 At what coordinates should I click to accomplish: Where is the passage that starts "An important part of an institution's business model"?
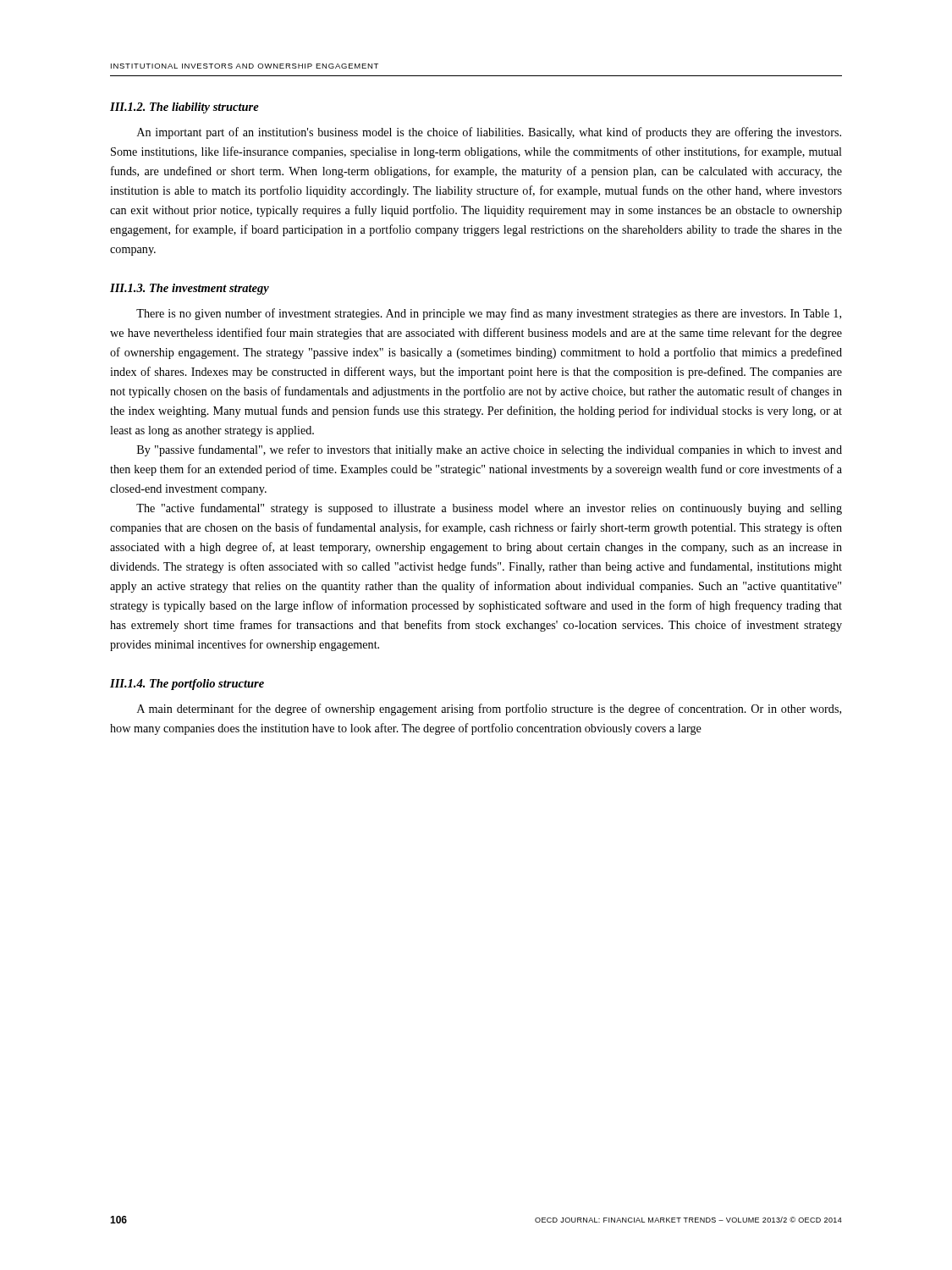tap(476, 191)
